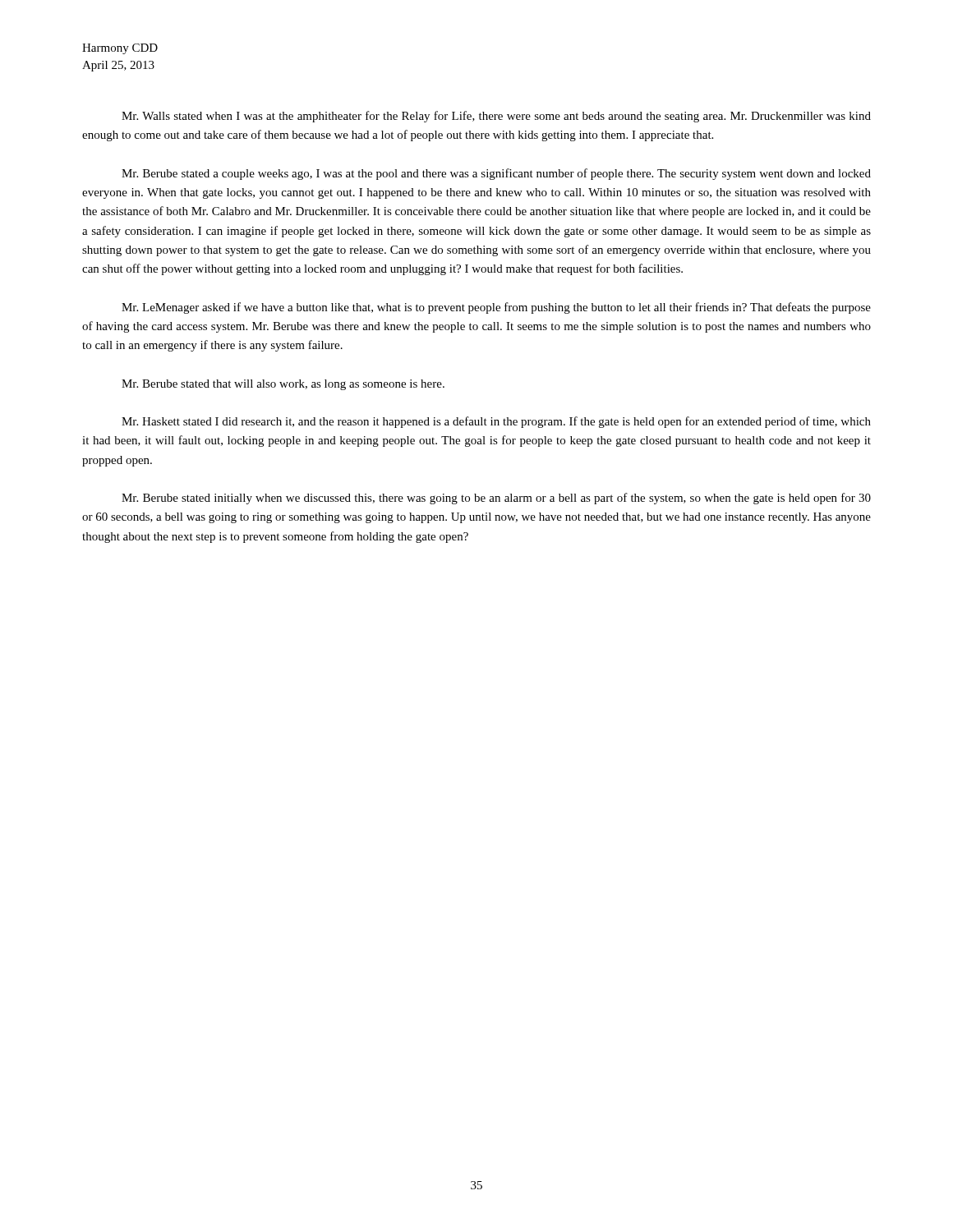Select the passage starting "Mr. Berube stated that will also work, as"
This screenshot has height=1232, width=953.
pyautogui.click(x=283, y=383)
